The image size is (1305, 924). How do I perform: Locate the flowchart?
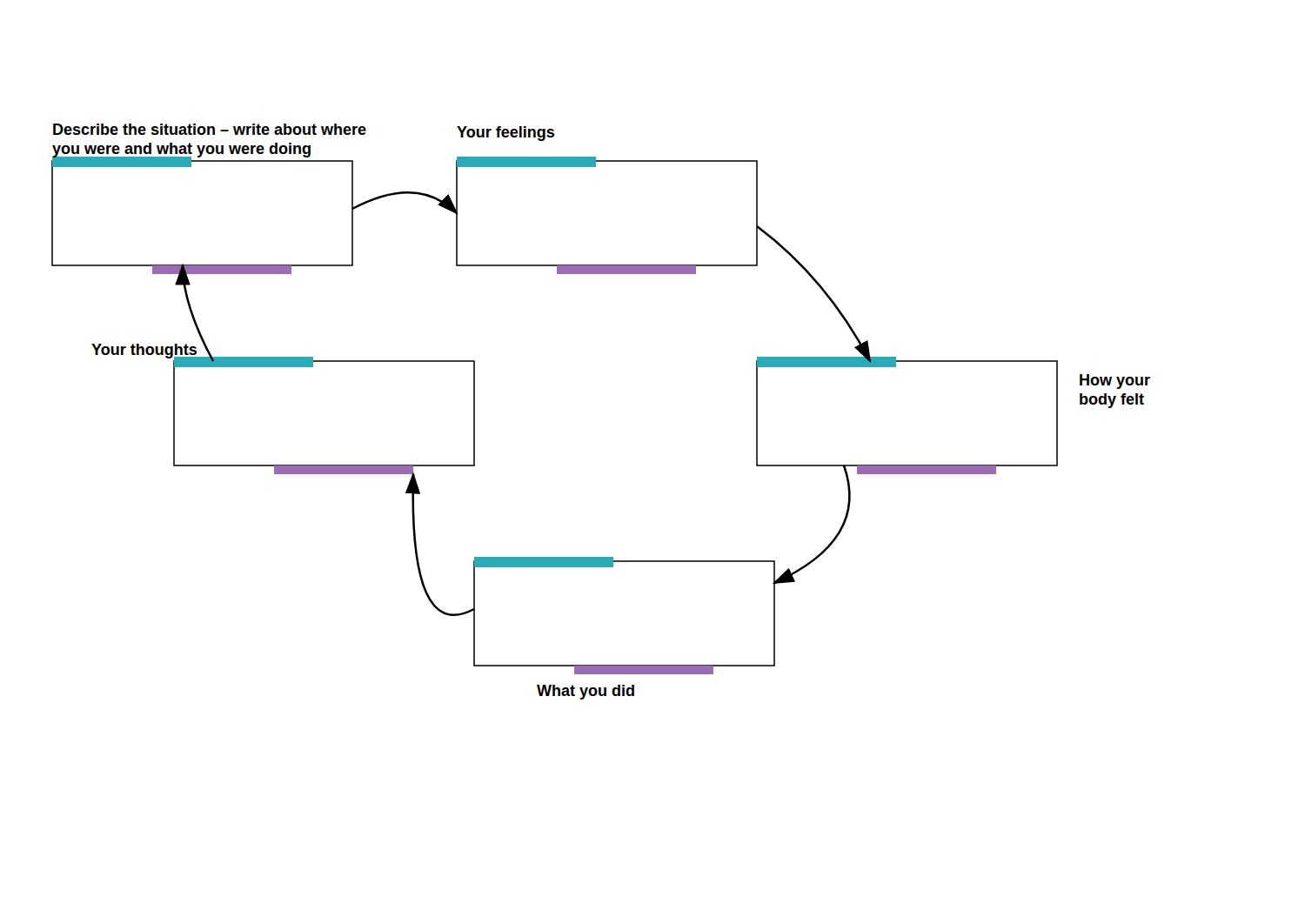pyautogui.click(x=652, y=462)
